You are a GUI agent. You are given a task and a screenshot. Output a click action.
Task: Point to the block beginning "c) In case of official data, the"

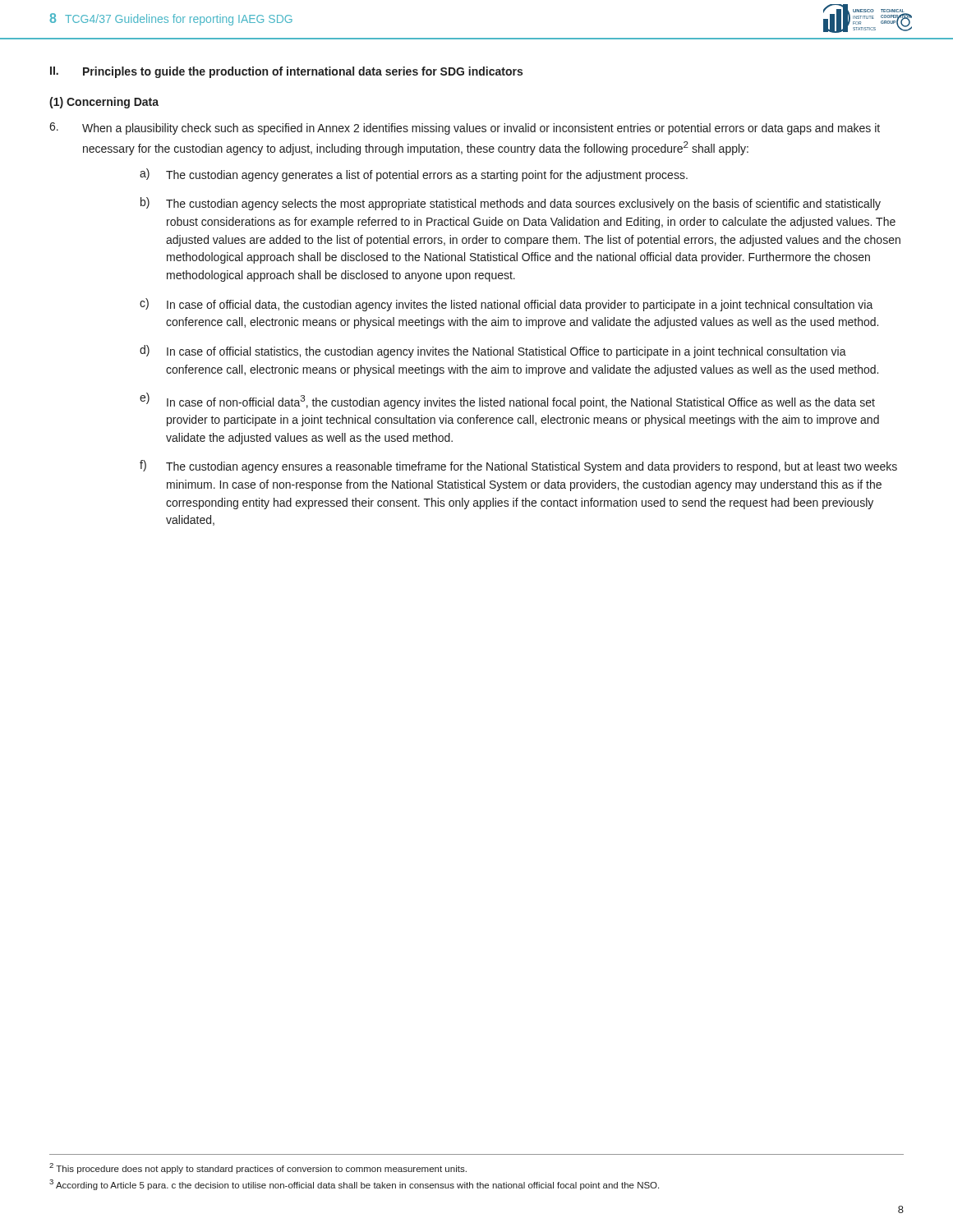pos(522,314)
